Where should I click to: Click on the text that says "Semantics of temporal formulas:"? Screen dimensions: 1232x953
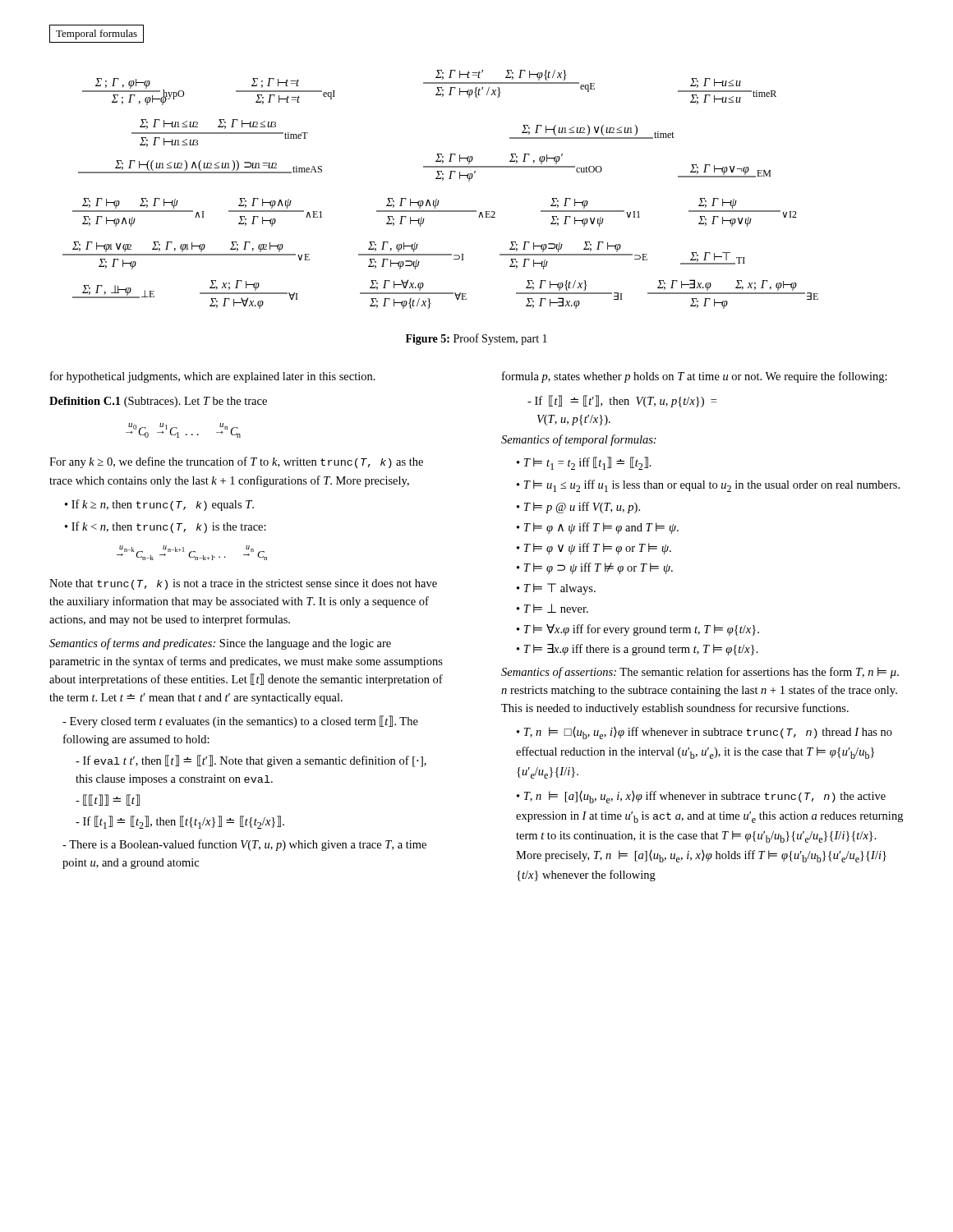(579, 440)
